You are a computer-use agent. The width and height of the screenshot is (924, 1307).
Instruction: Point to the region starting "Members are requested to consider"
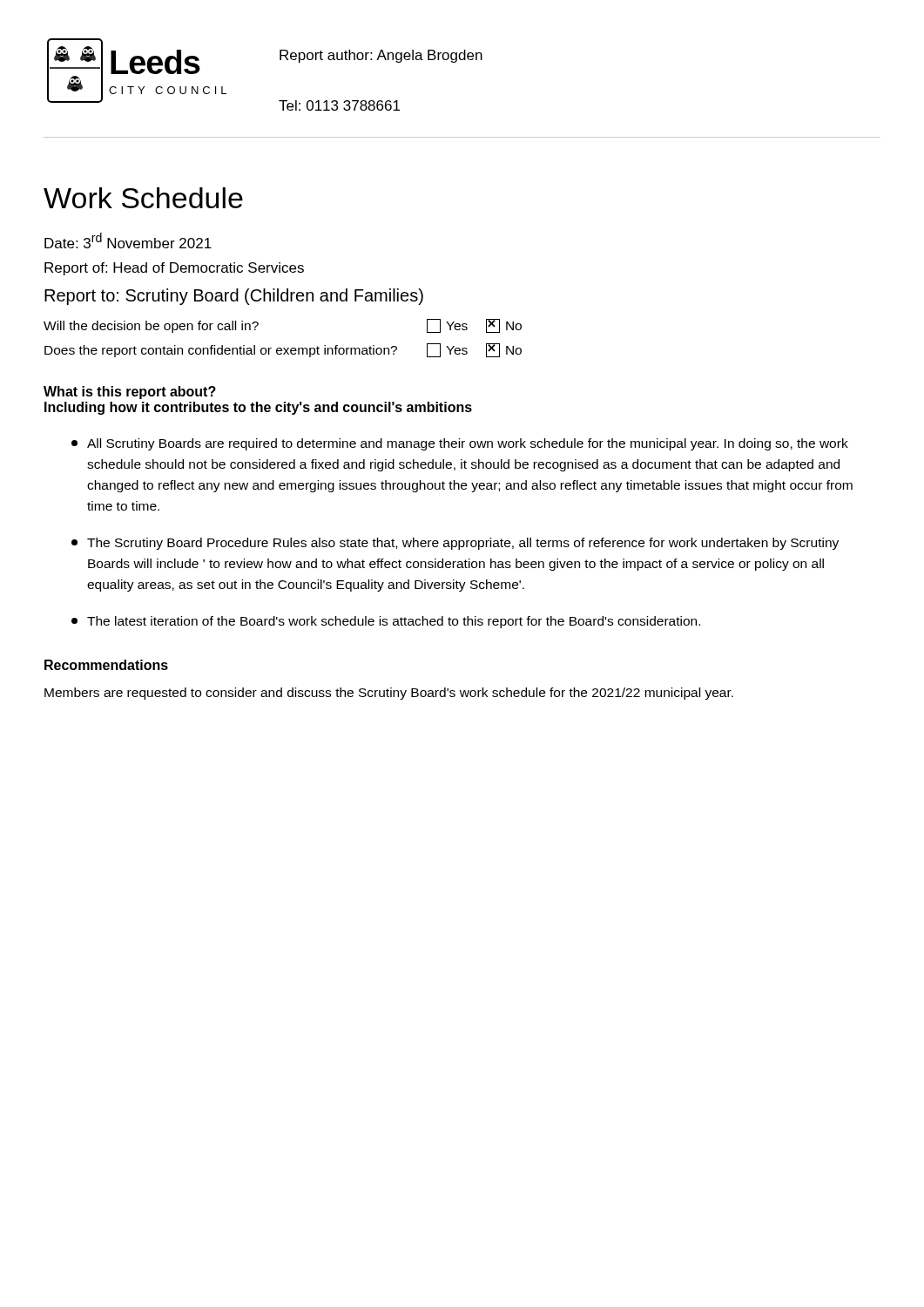[389, 692]
